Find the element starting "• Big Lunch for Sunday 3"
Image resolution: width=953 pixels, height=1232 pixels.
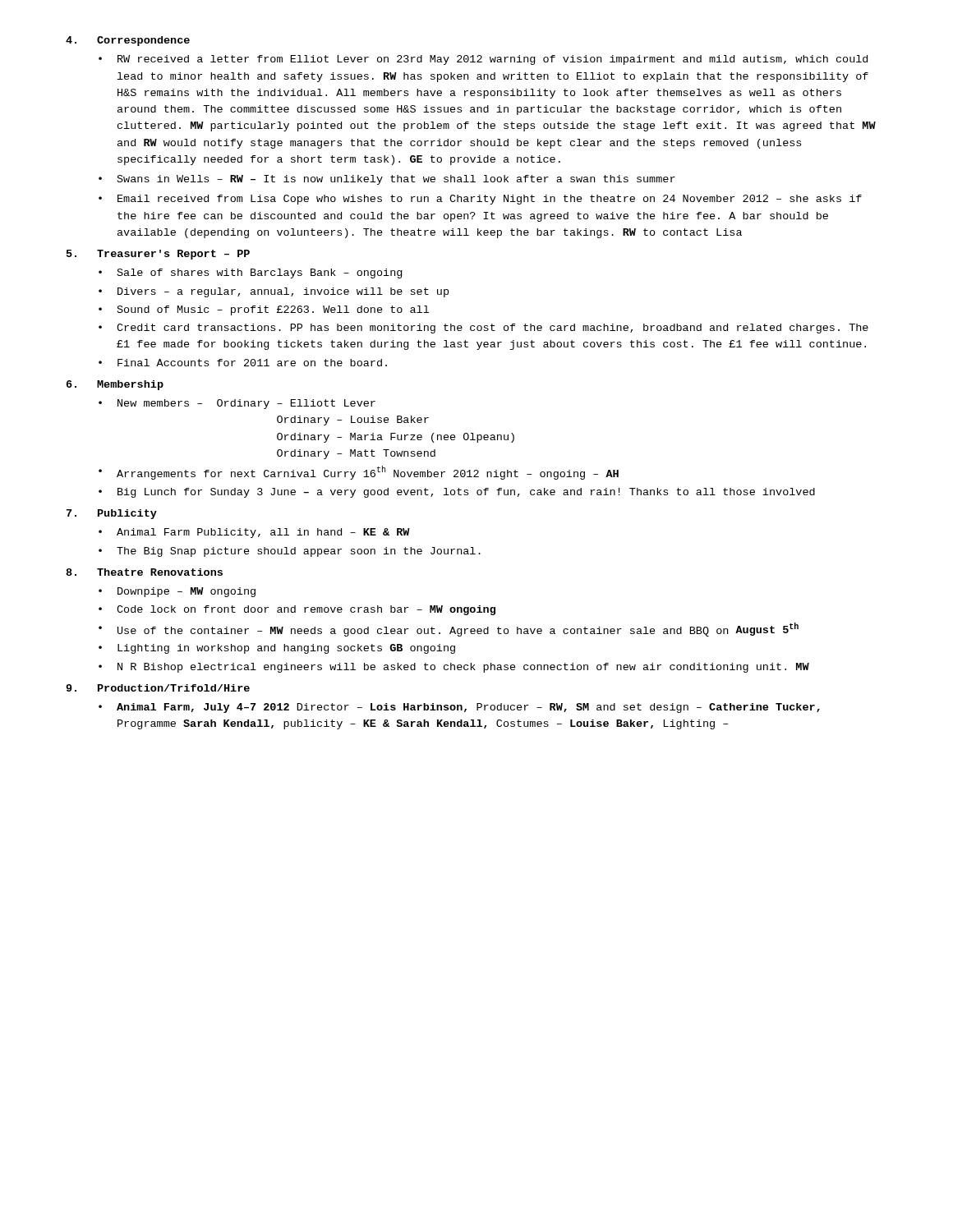click(492, 493)
